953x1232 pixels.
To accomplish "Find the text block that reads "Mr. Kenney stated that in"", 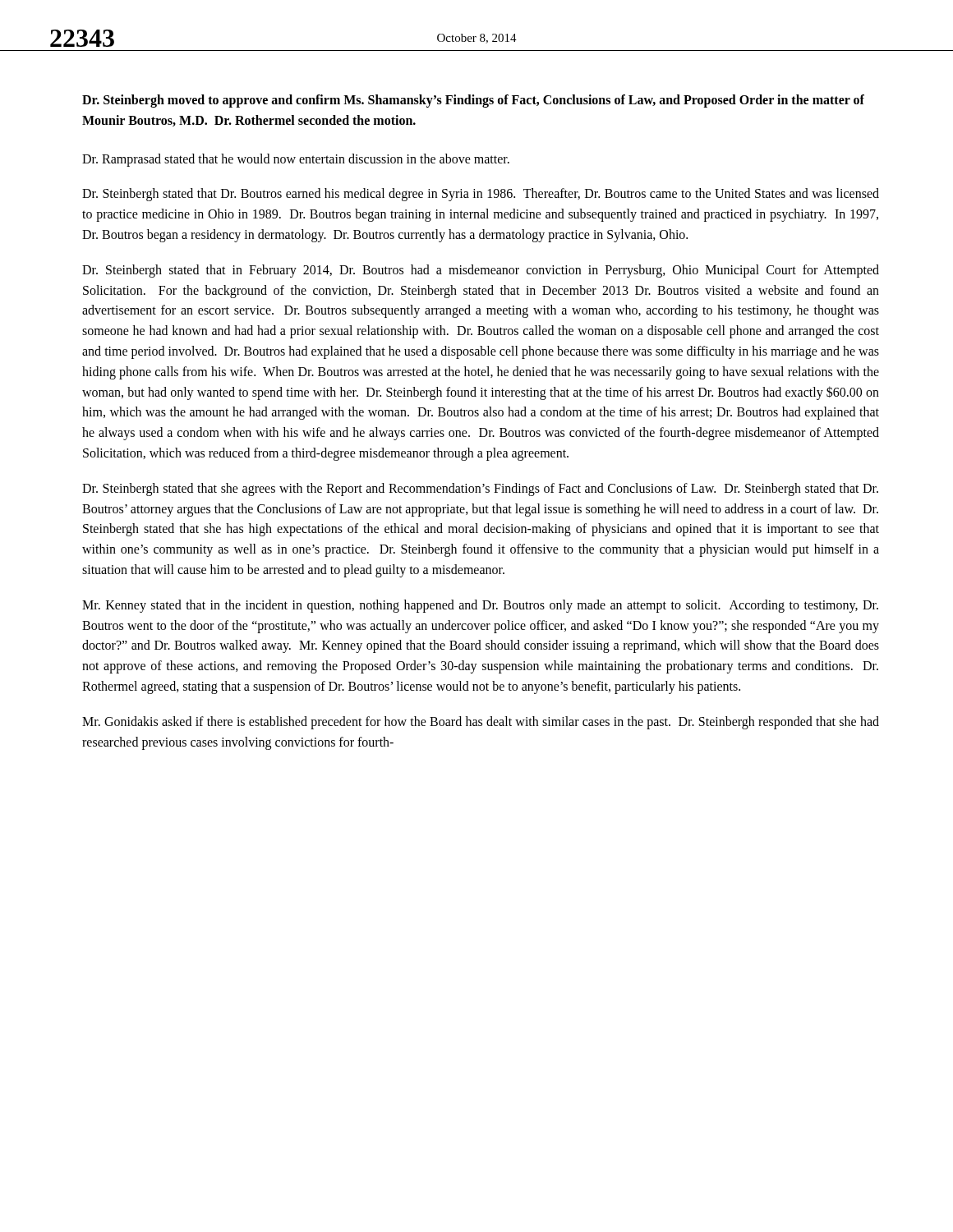I will 481,645.
